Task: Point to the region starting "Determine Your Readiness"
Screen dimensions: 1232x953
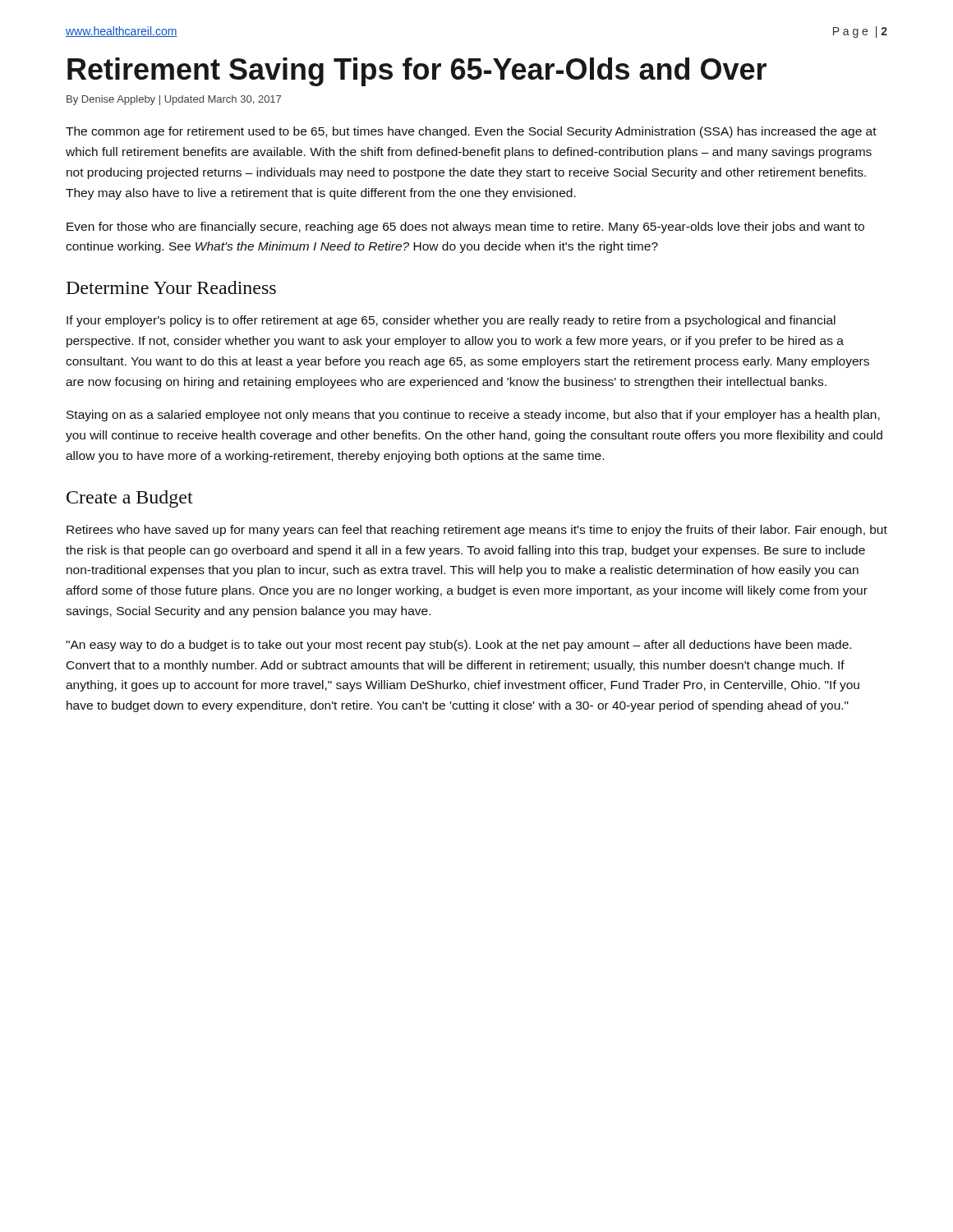Action: click(x=171, y=287)
